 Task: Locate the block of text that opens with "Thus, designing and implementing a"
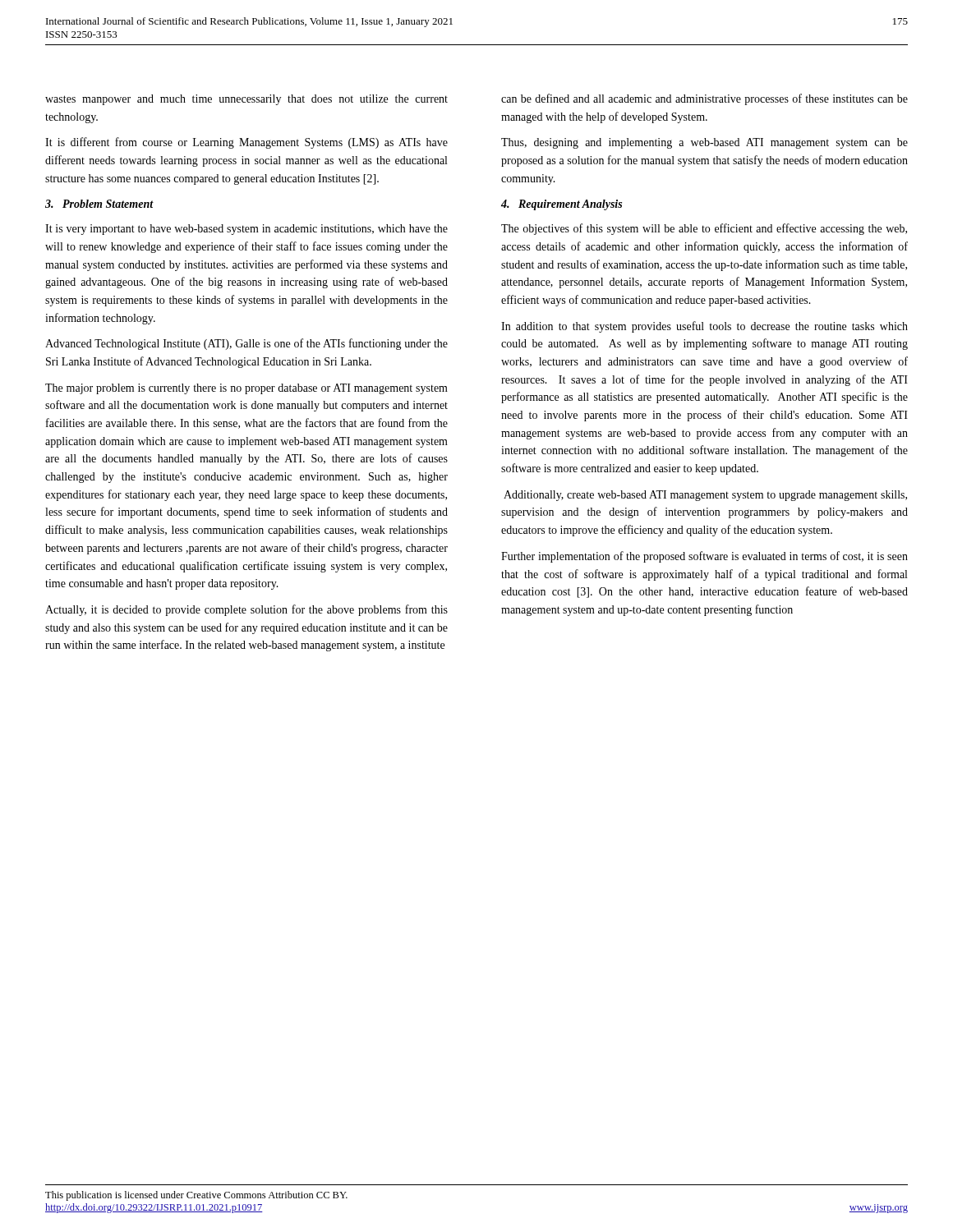705,161
